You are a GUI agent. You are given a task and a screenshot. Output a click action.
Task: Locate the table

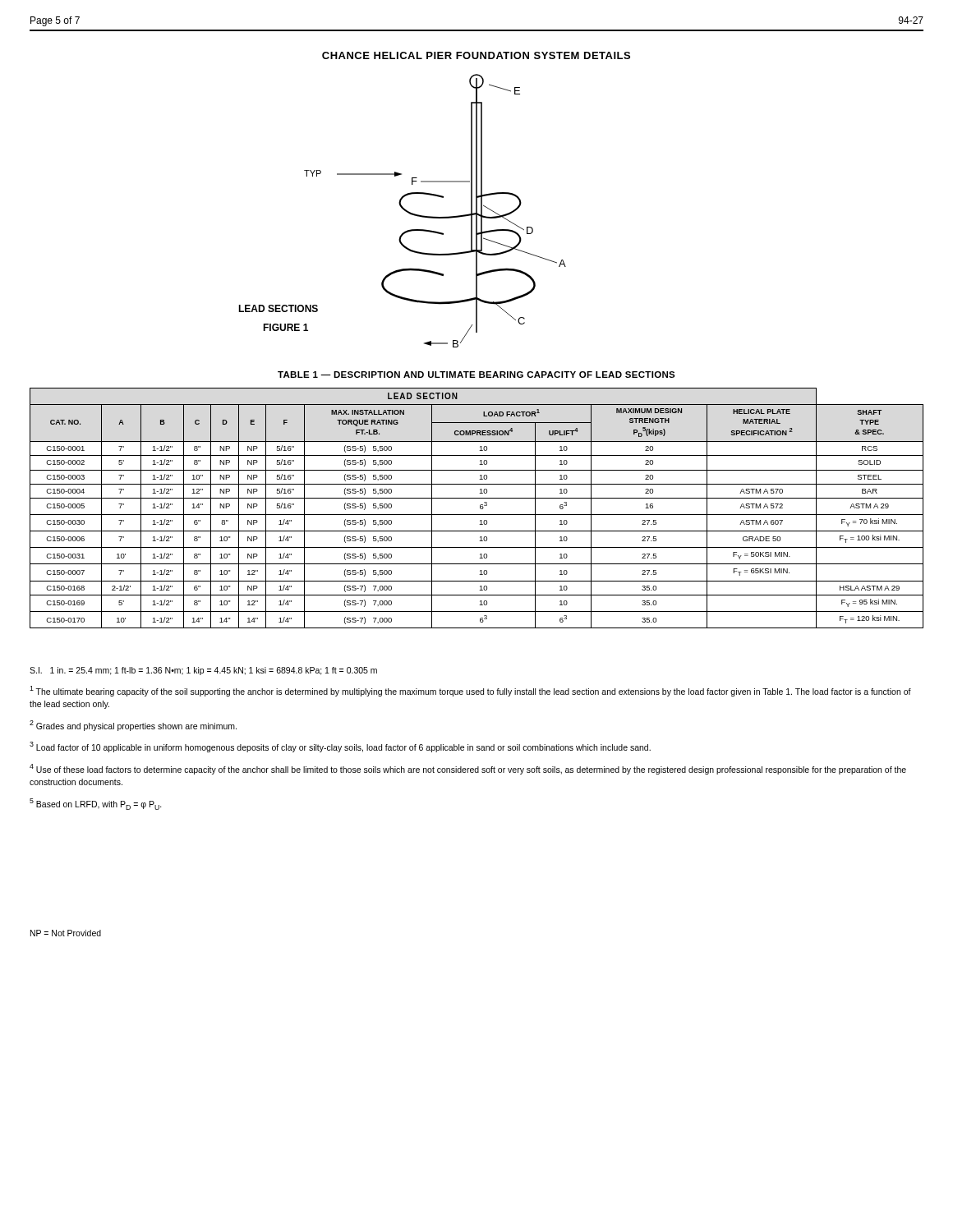click(476, 508)
